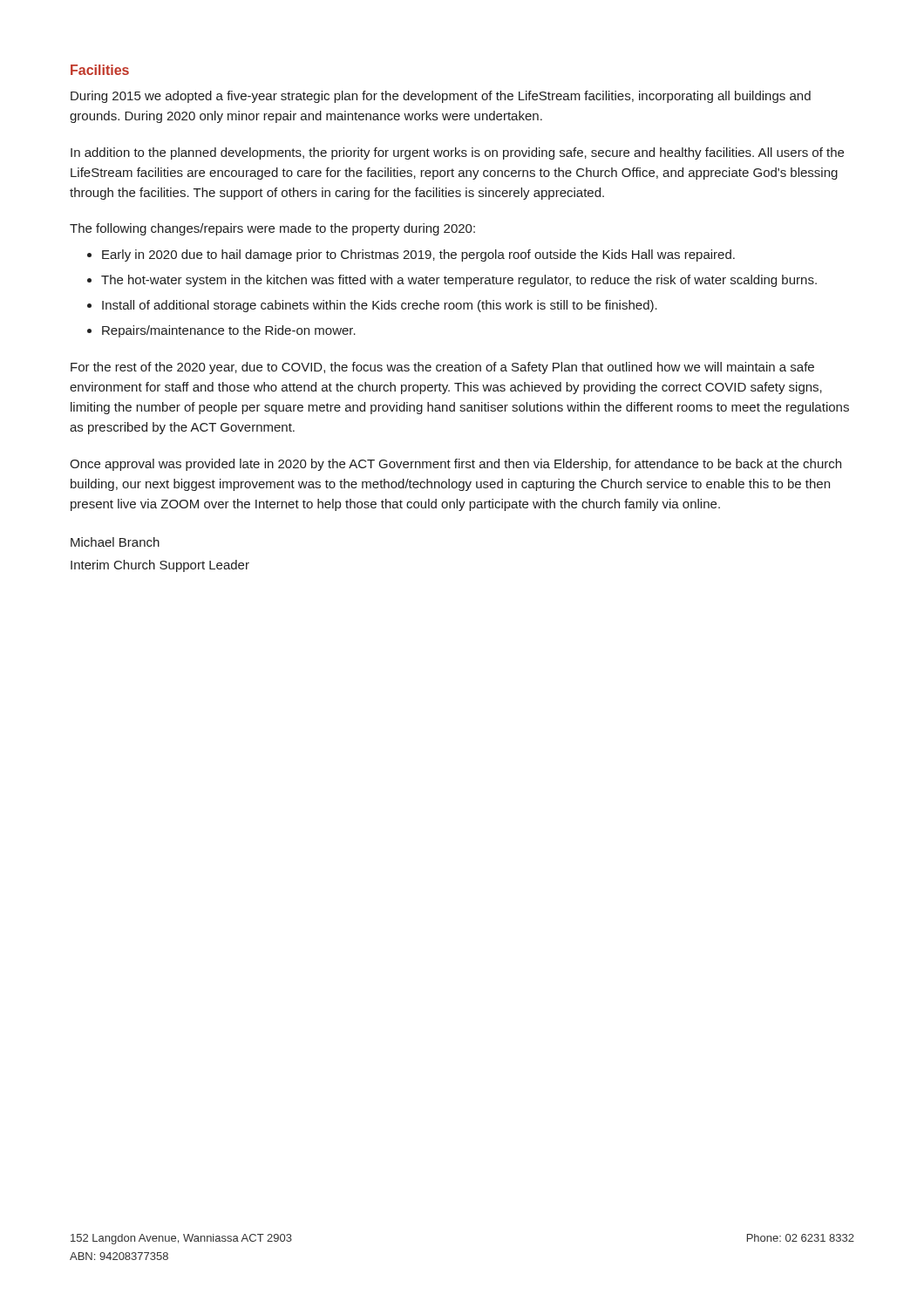The image size is (924, 1308).
Task: Select the text block containing "During 2015 we adopted a five-year strategic plan"
Action: (x=440, y=106)
